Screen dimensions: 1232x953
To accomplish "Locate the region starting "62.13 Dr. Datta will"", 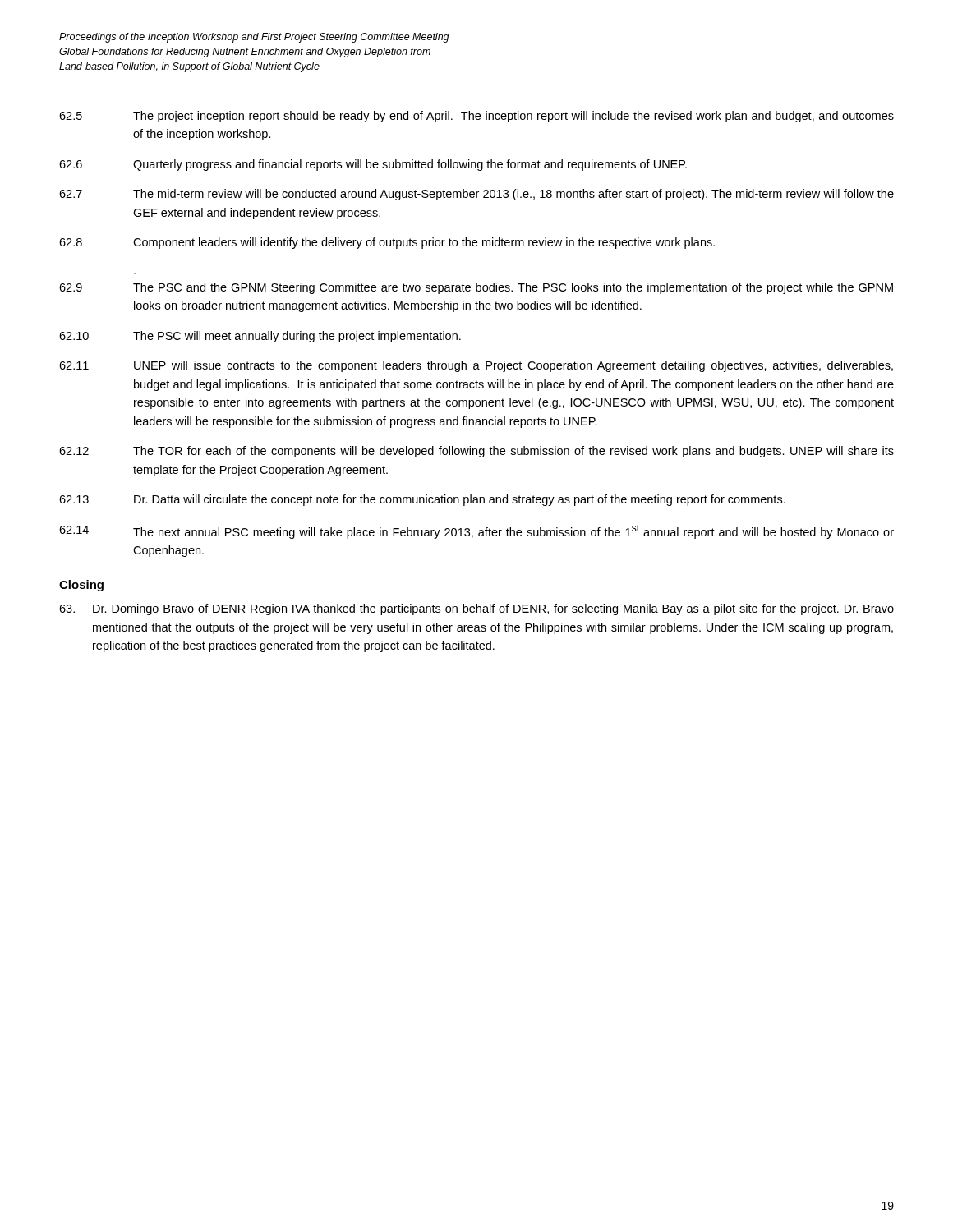I will (x=476, y=500).
